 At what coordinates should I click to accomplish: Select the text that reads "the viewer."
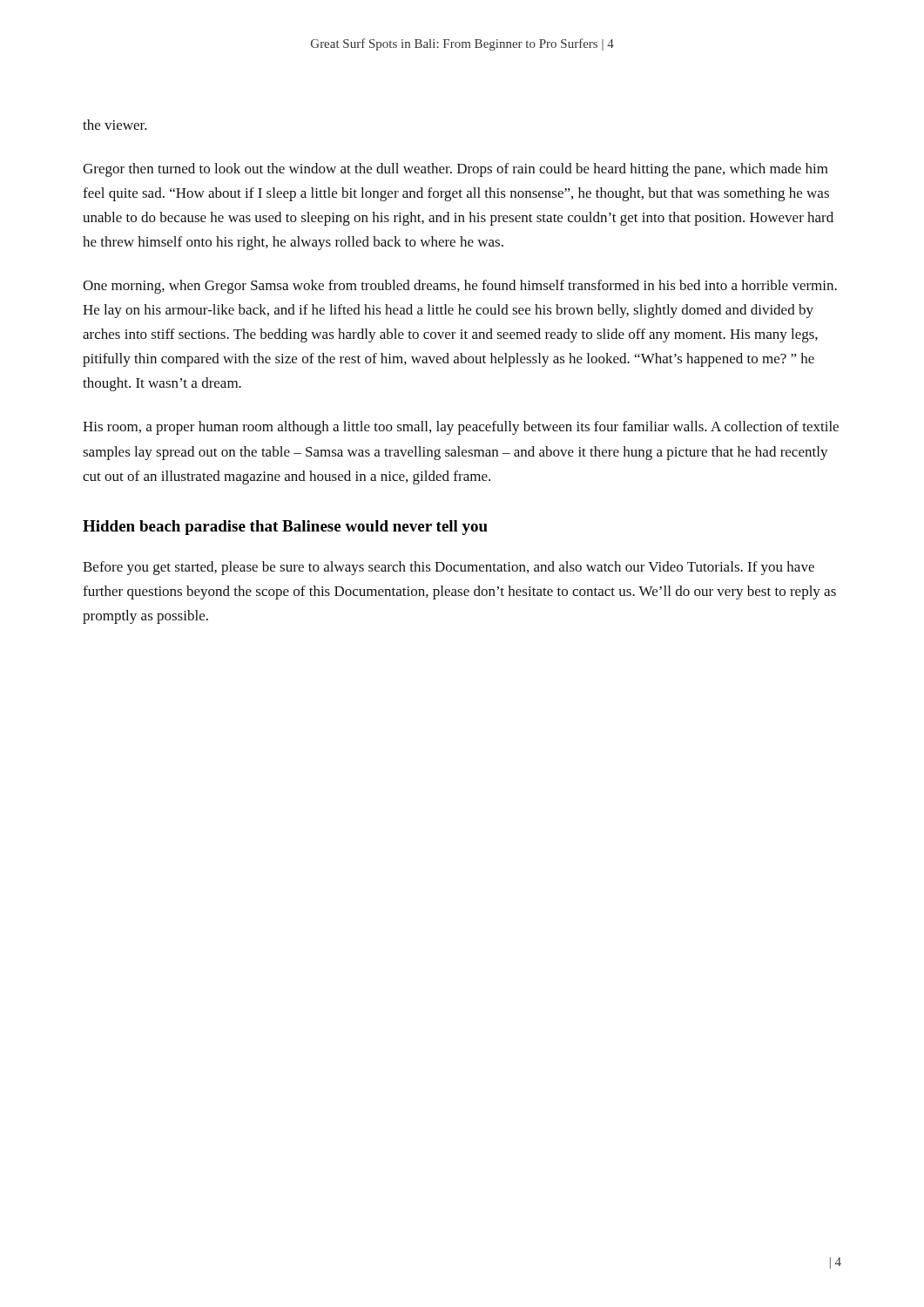pos(115,125)
